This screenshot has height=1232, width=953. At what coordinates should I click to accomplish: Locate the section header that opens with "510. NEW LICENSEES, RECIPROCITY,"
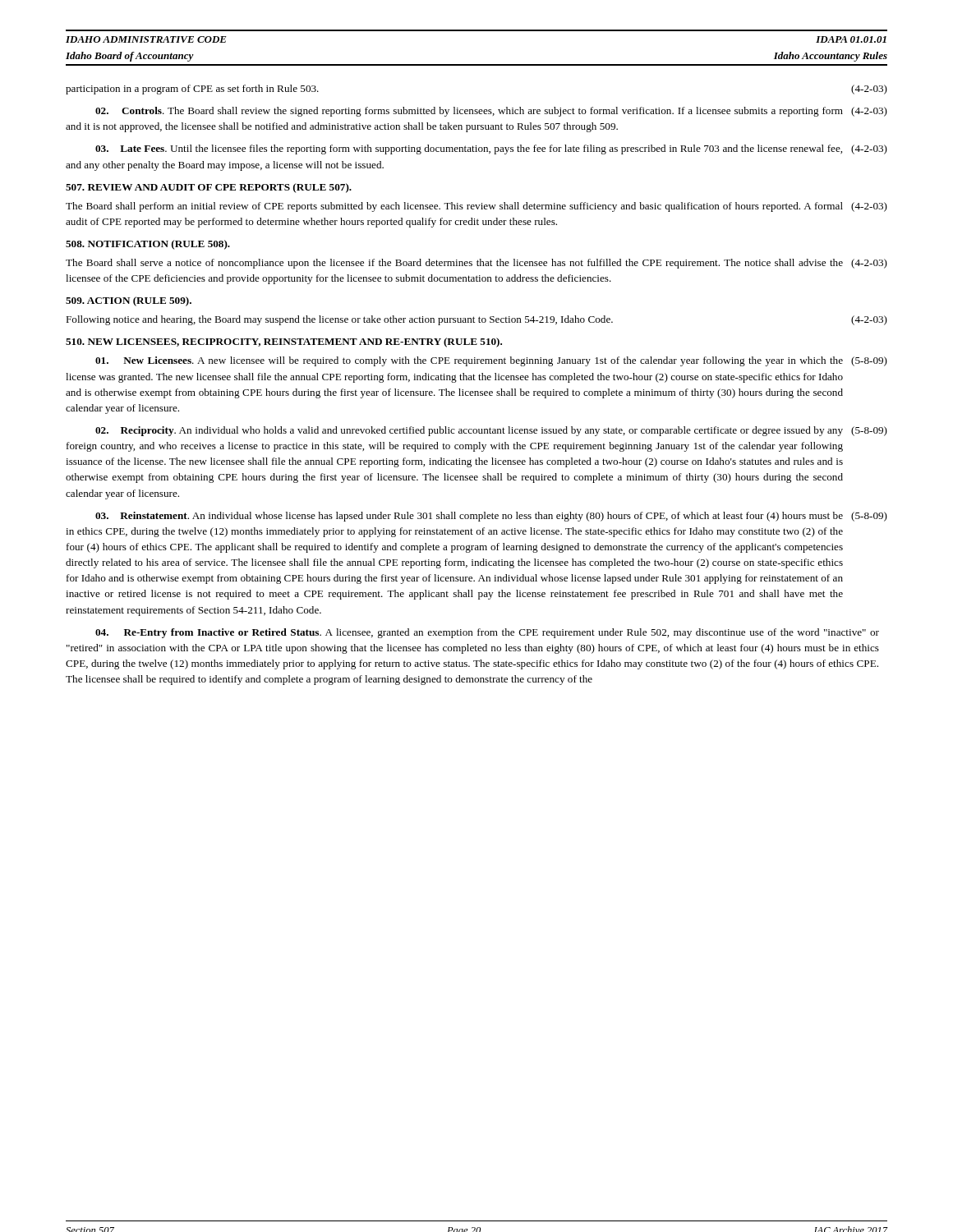[284, 342]
